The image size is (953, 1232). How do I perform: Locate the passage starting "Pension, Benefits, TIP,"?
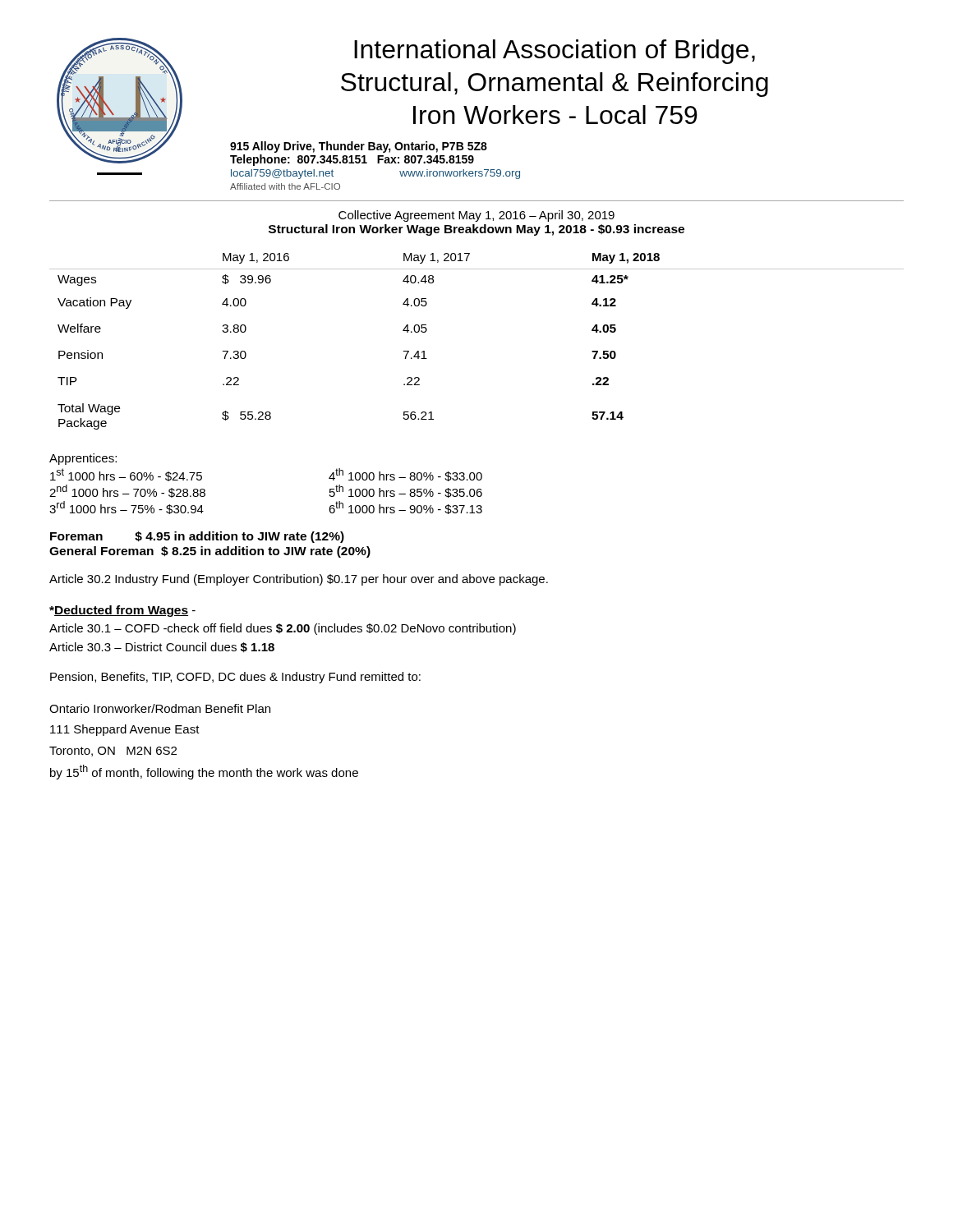pos(235,676)
